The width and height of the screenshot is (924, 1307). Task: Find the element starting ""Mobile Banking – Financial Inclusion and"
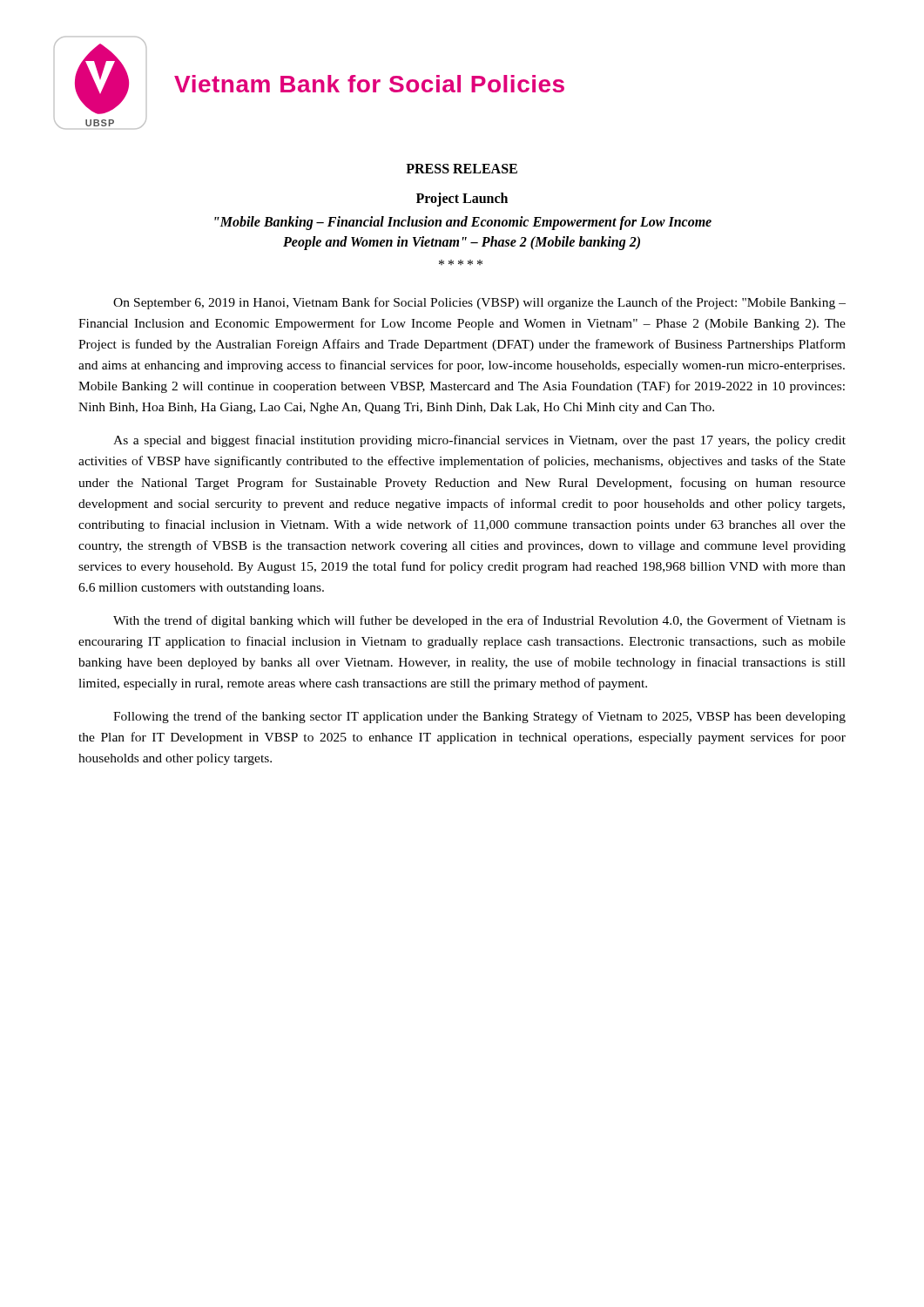click(x=462, y=232)
